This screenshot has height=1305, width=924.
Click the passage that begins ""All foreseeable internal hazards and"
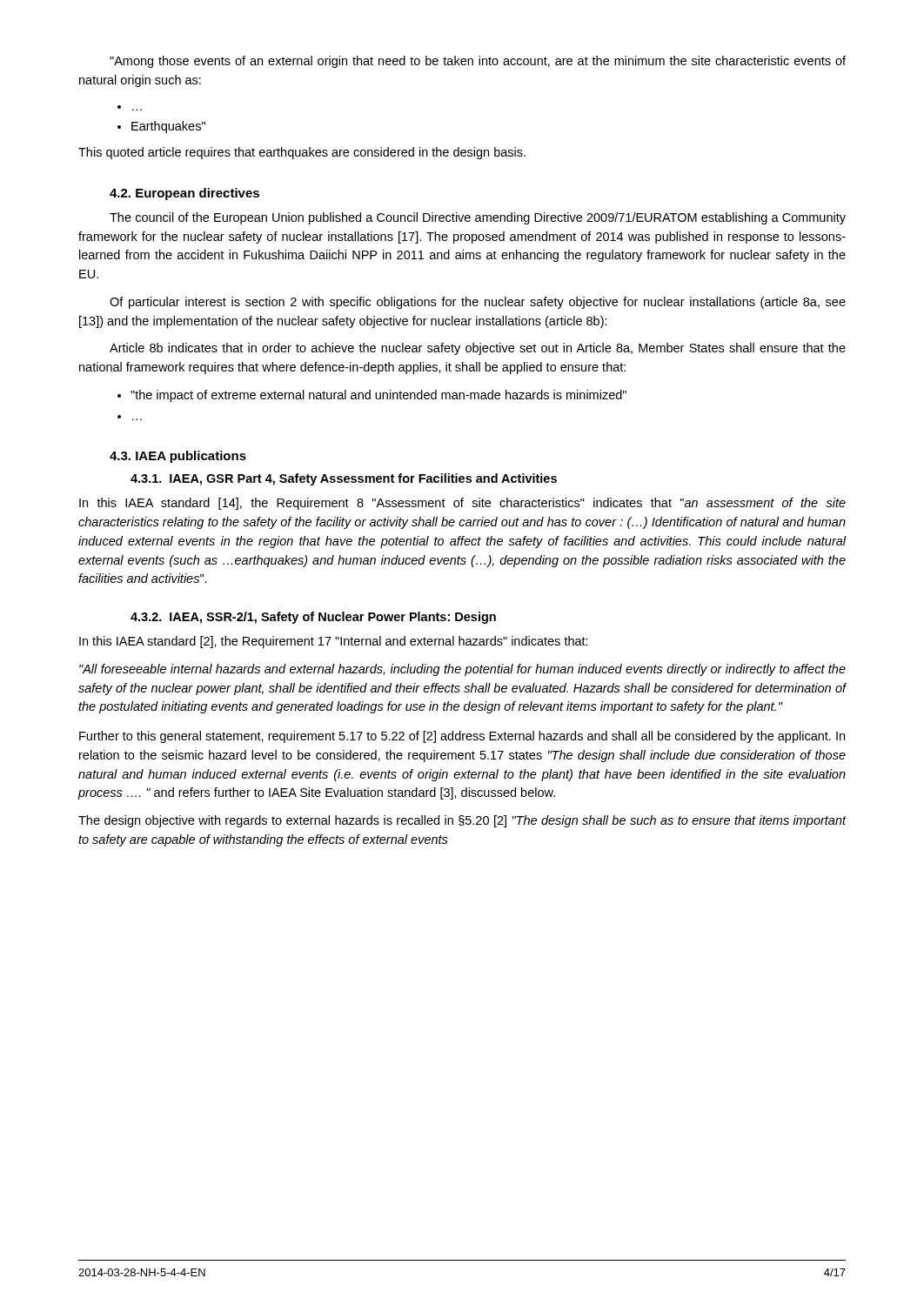[462, 688]
